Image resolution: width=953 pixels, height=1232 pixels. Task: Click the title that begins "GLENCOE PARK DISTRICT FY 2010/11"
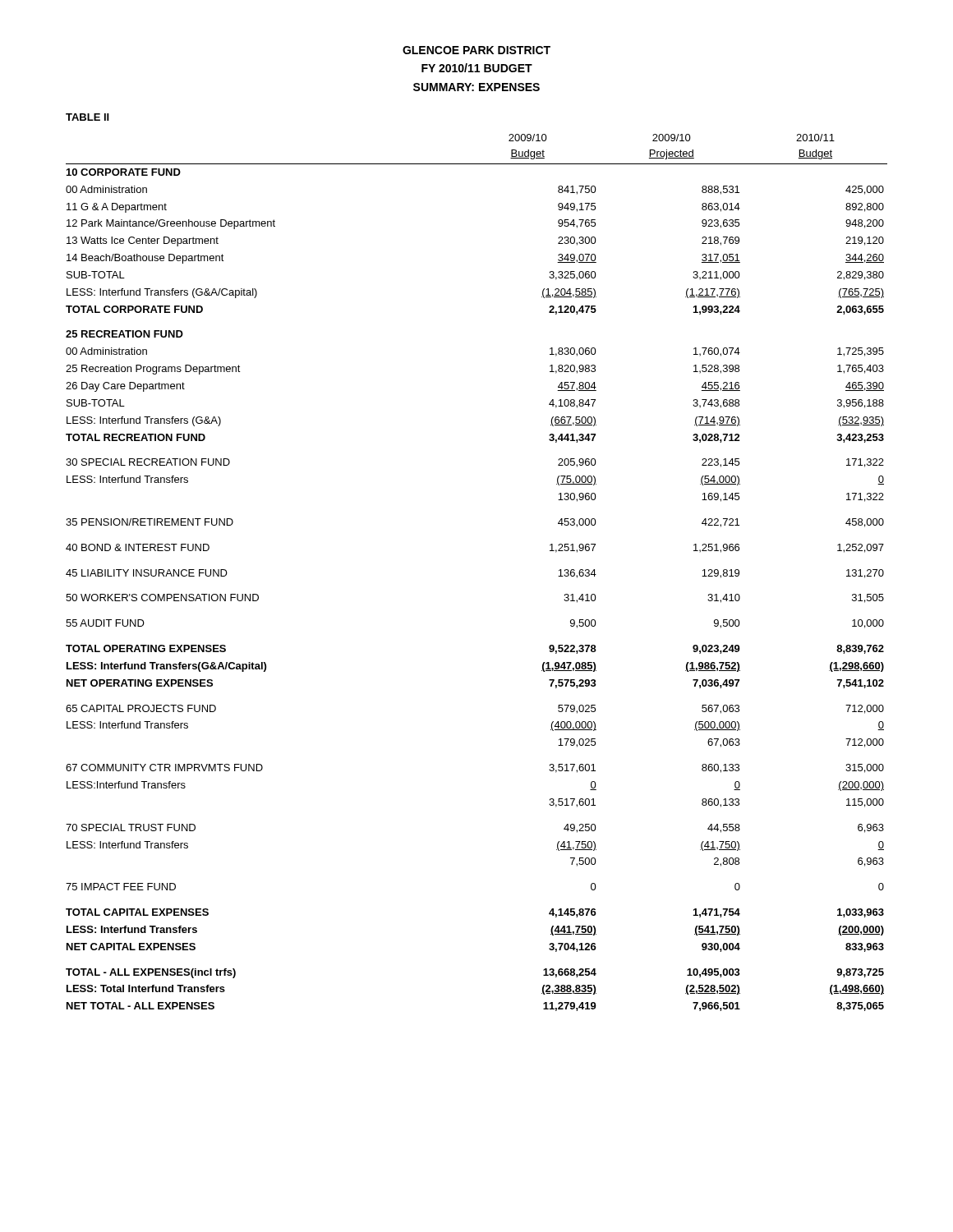476,69
